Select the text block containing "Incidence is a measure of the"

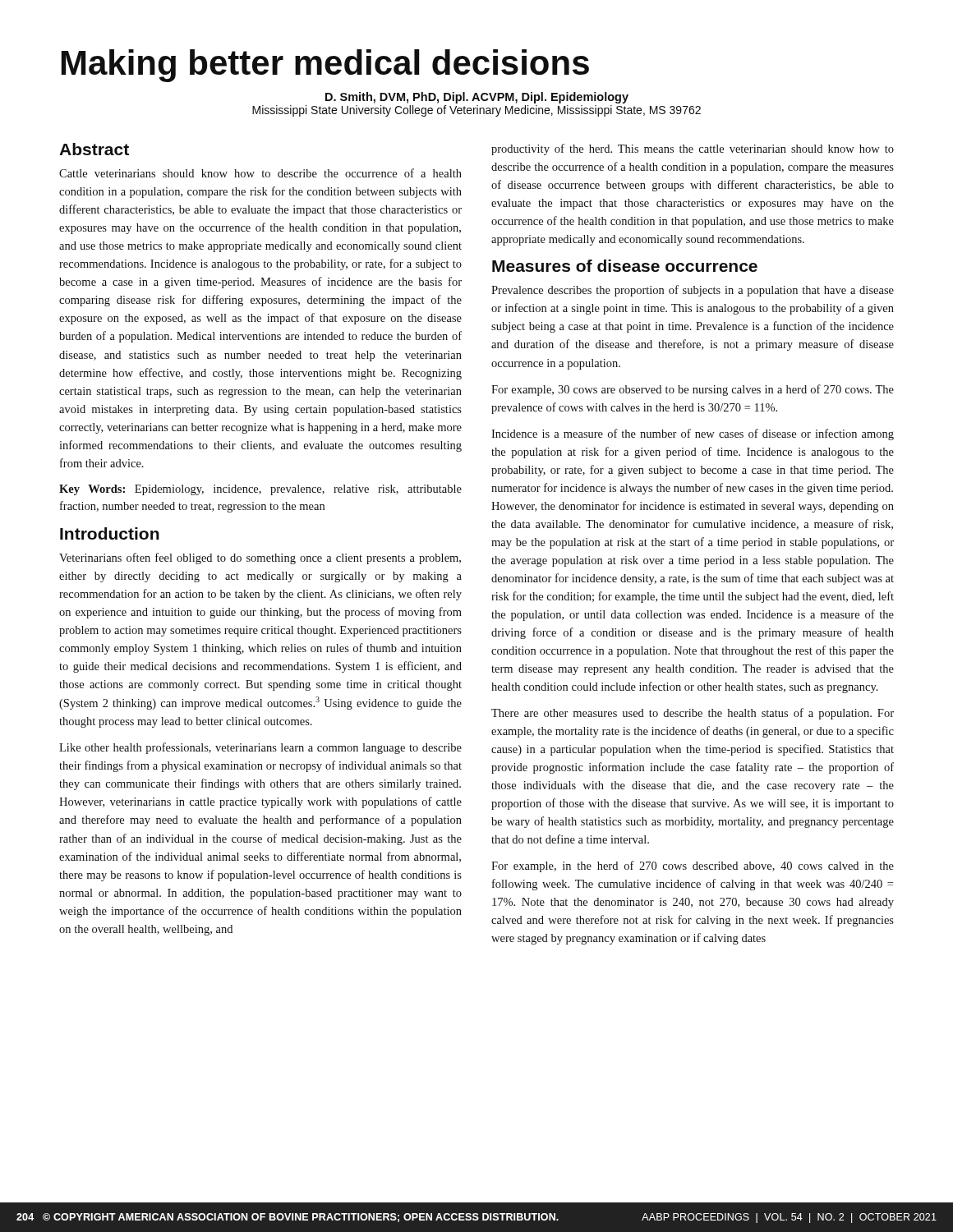coord(693,560)
